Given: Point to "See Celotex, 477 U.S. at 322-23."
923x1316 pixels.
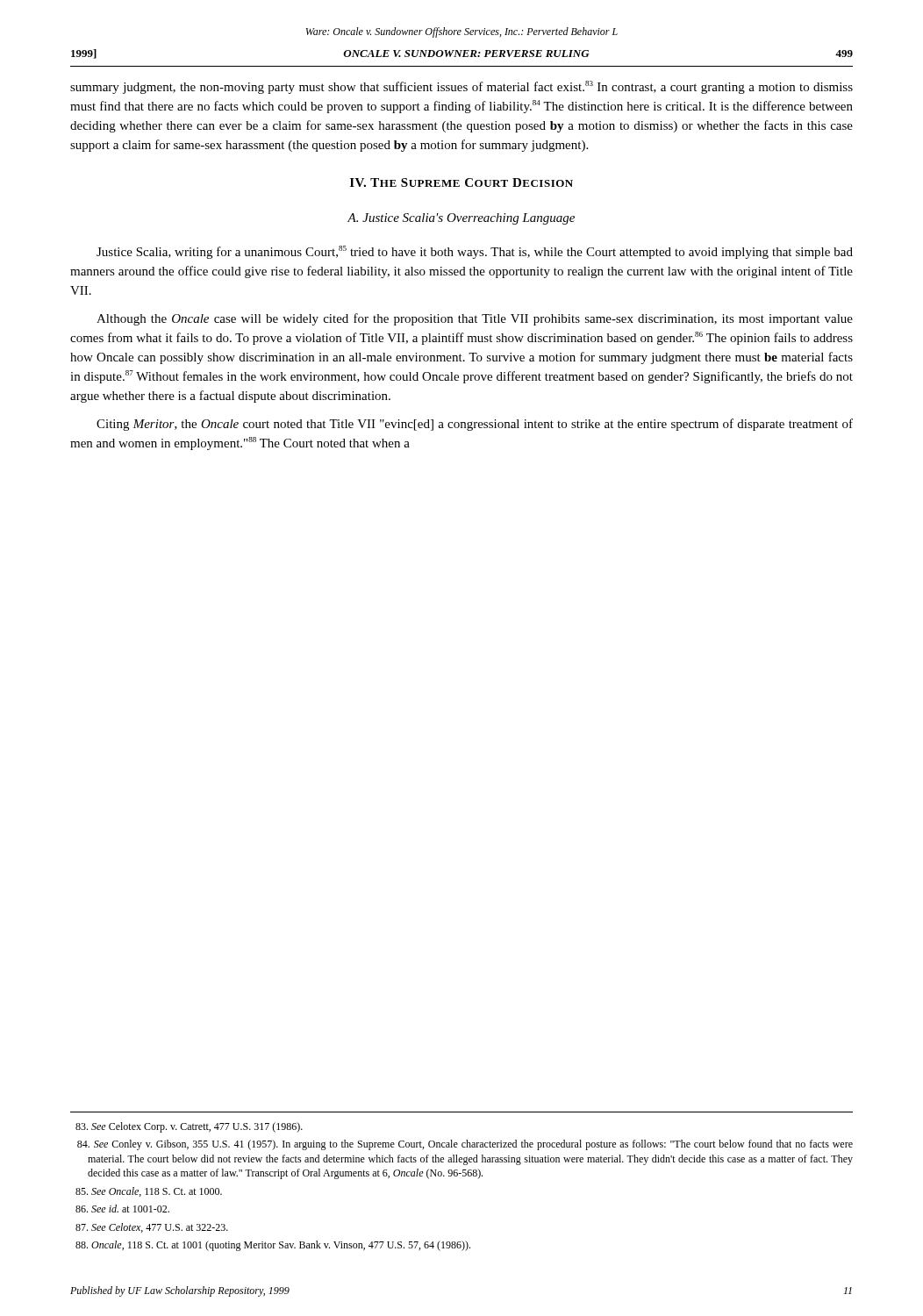Looking at the screenshot, I should click(x=149, y=1227).
